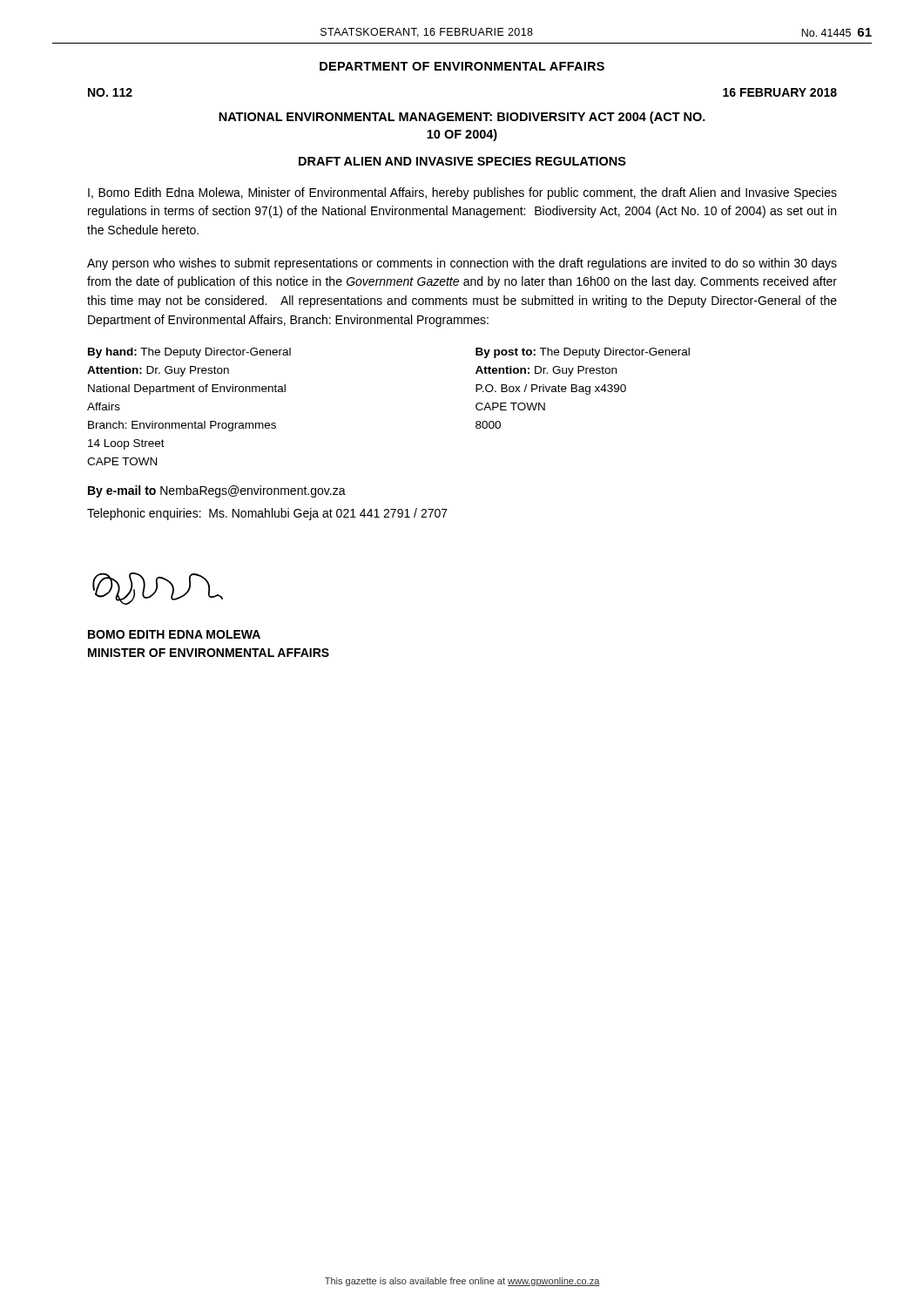Click on the region starting "By e-mail to"
Image resolution: width=924 pixels, height=1307 pixels.
pyautogui.click(x=216, y=490)
